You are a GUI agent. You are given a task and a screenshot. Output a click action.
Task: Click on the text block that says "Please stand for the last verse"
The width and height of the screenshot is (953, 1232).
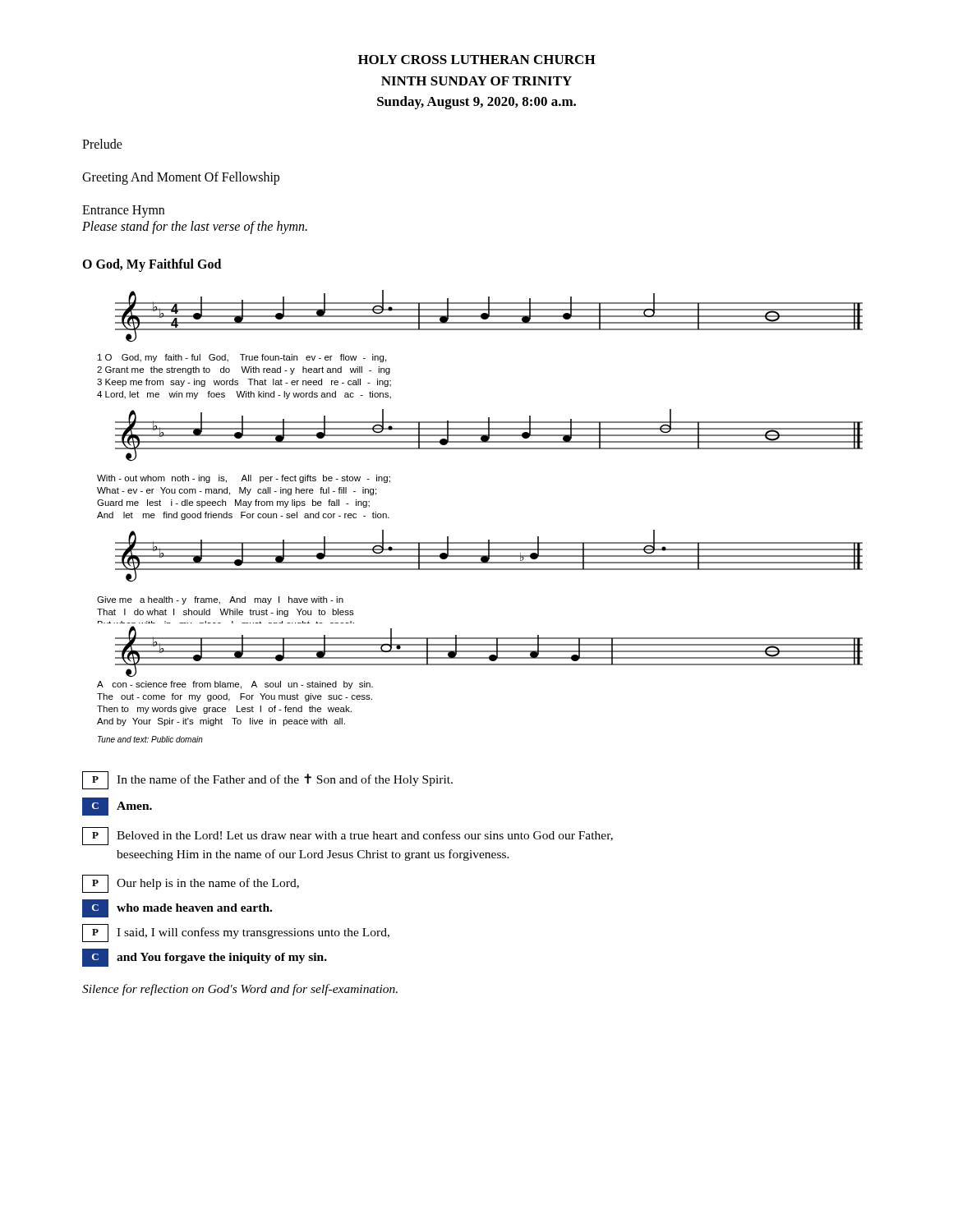point(195,226)
